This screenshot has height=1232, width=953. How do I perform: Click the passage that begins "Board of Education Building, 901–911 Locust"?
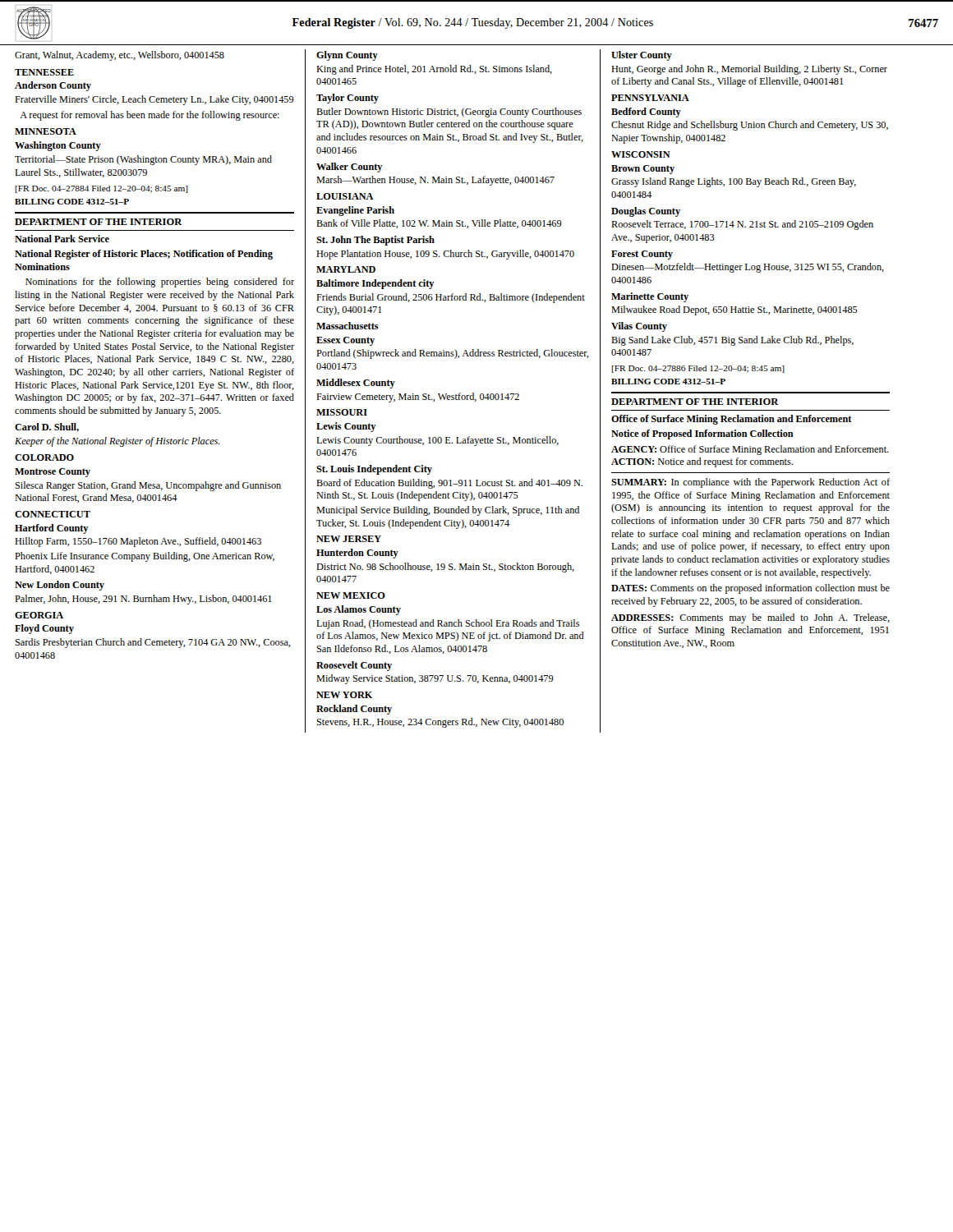[x=450, y=489]
